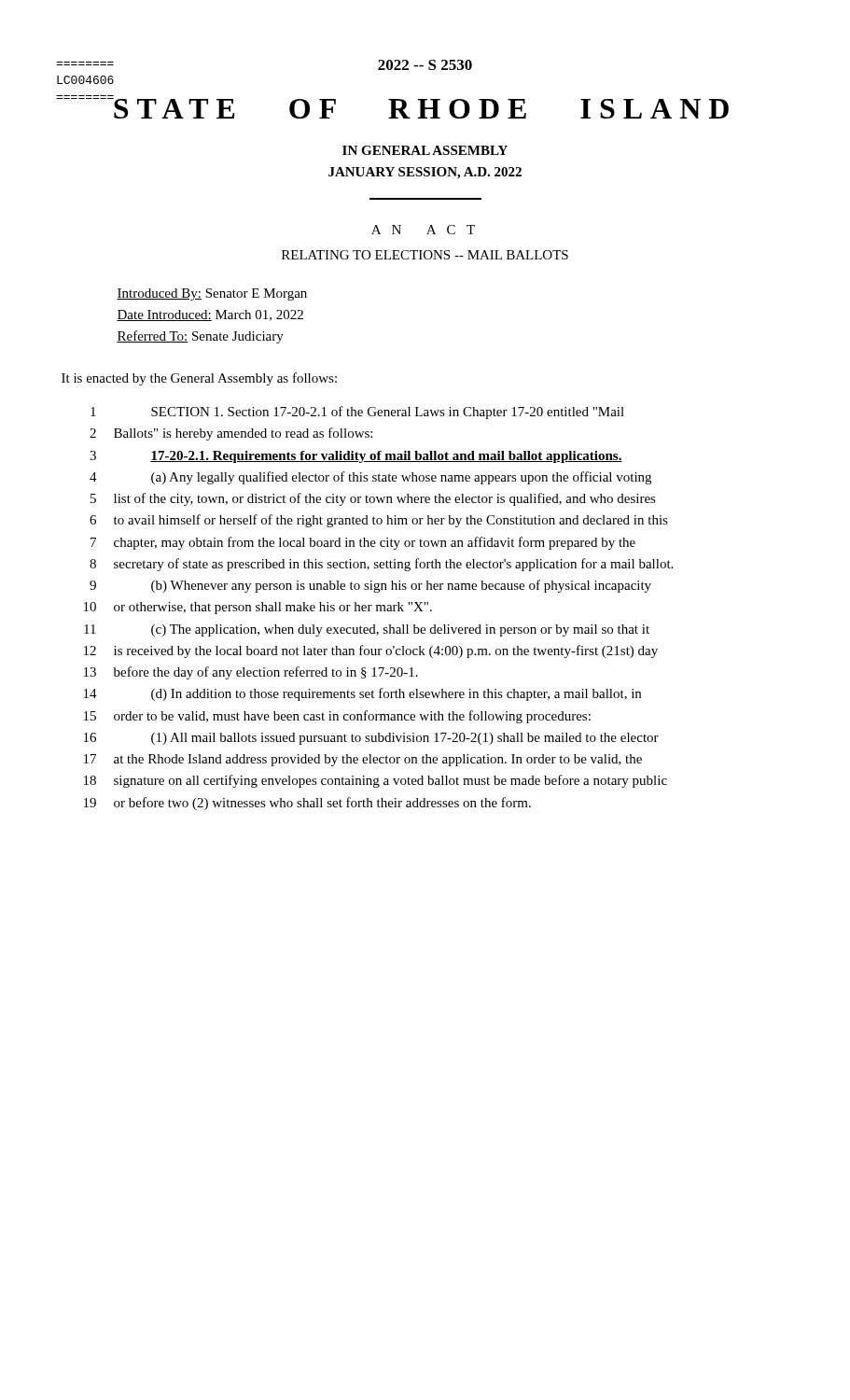Click where it says "A N A C T"

pyautogui.click(x=425, y=230)
